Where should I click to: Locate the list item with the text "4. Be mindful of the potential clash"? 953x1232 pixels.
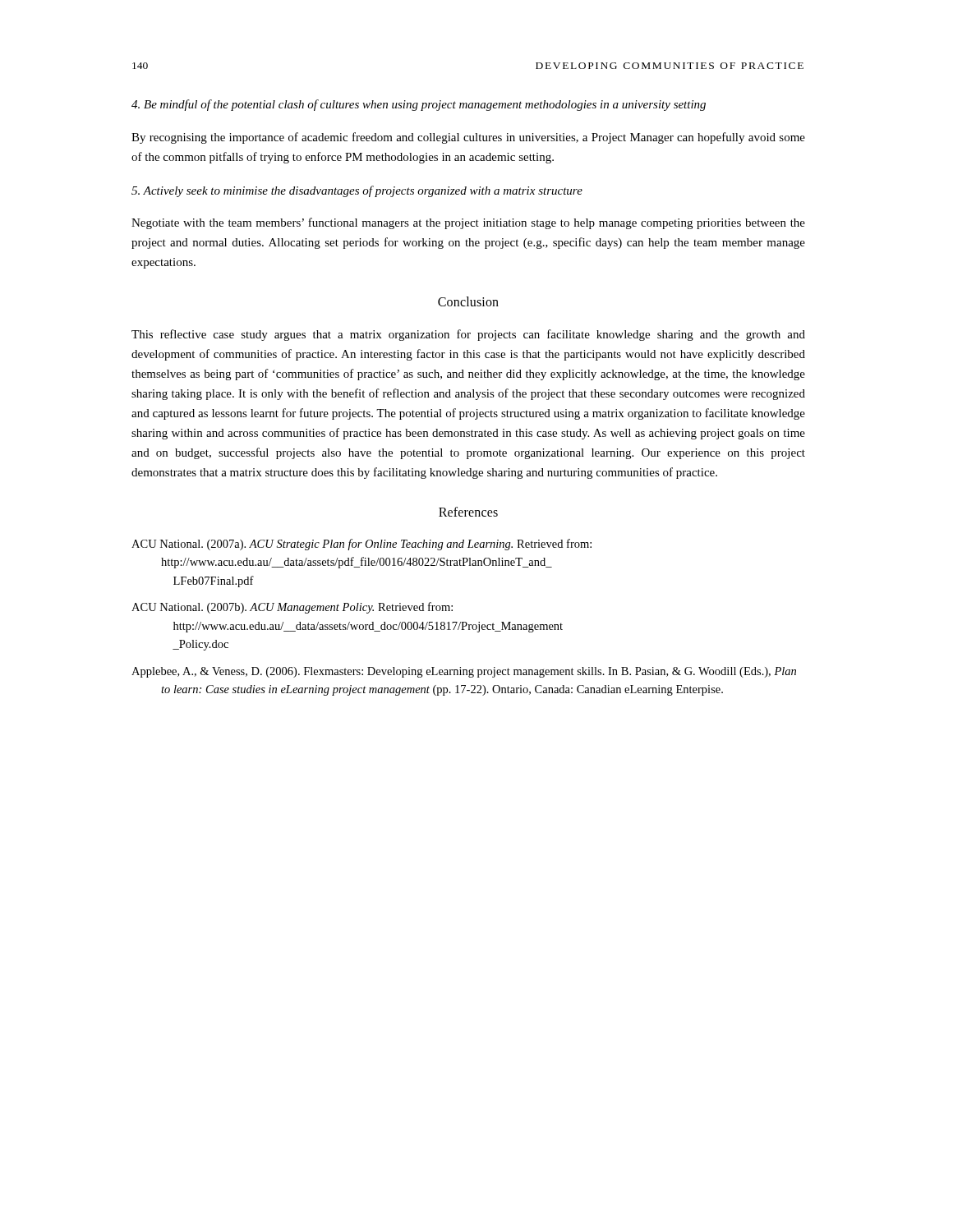[468, 104]
